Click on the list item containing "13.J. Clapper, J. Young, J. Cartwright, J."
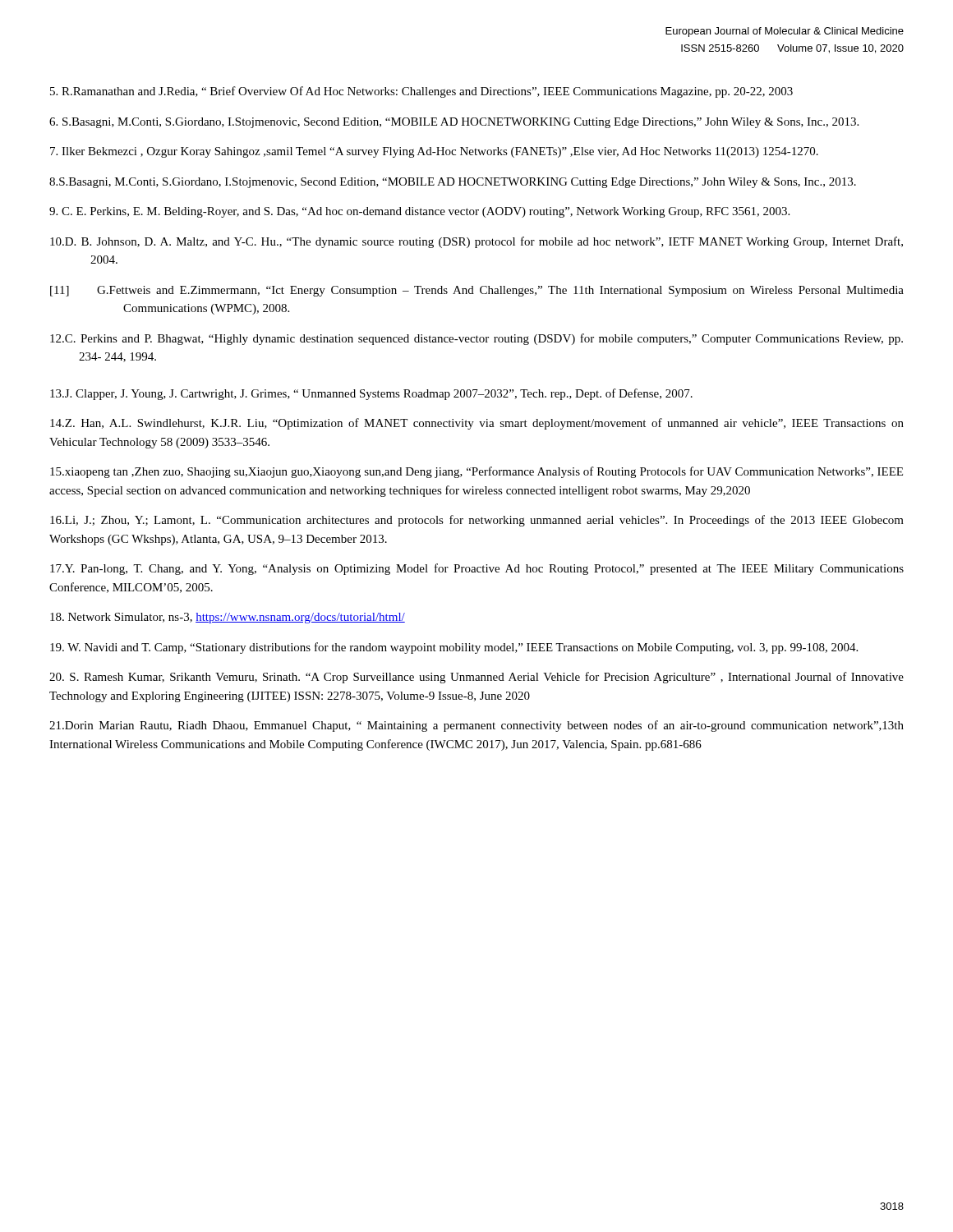 371,393
